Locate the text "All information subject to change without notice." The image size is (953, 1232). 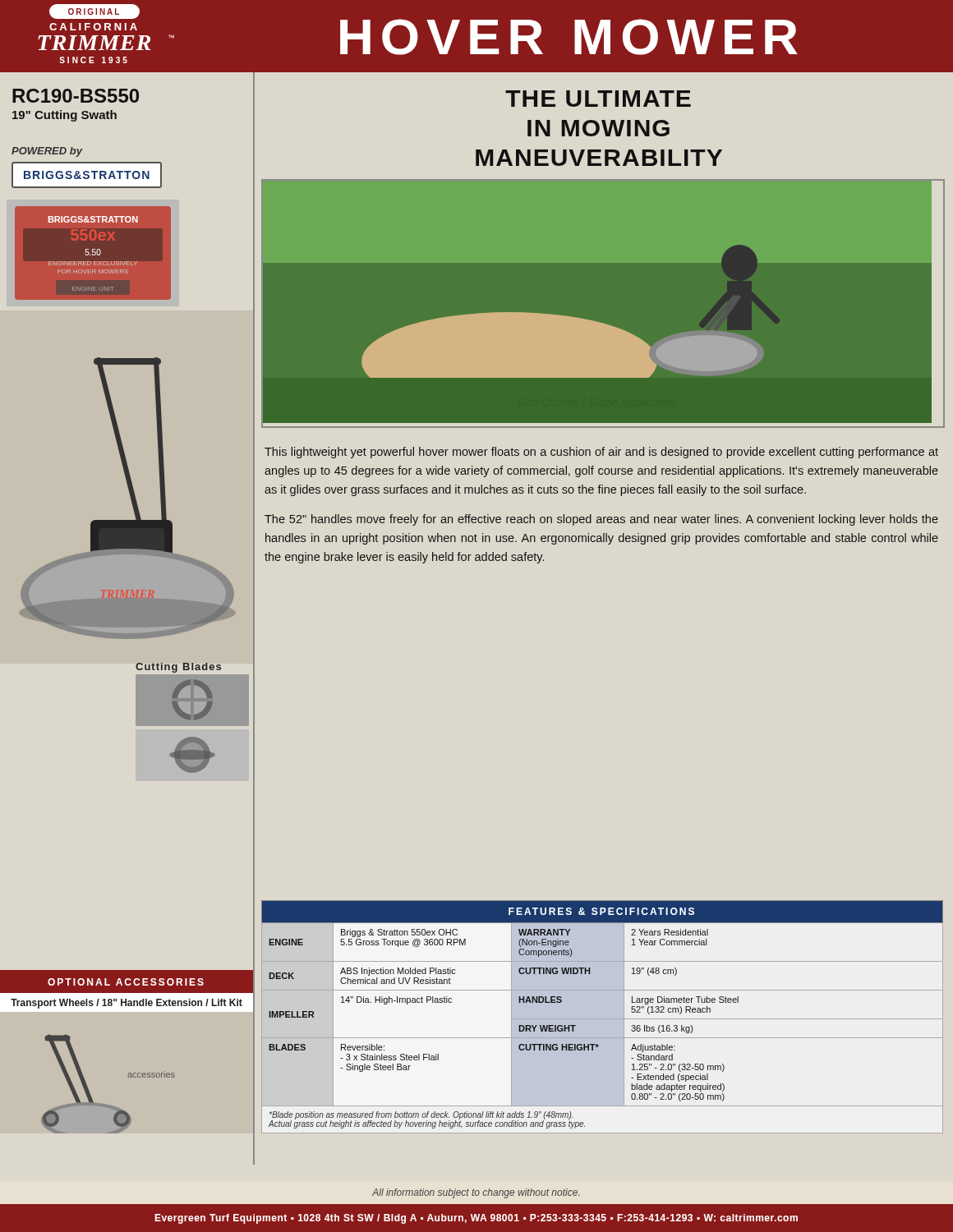coord(476,1193)
